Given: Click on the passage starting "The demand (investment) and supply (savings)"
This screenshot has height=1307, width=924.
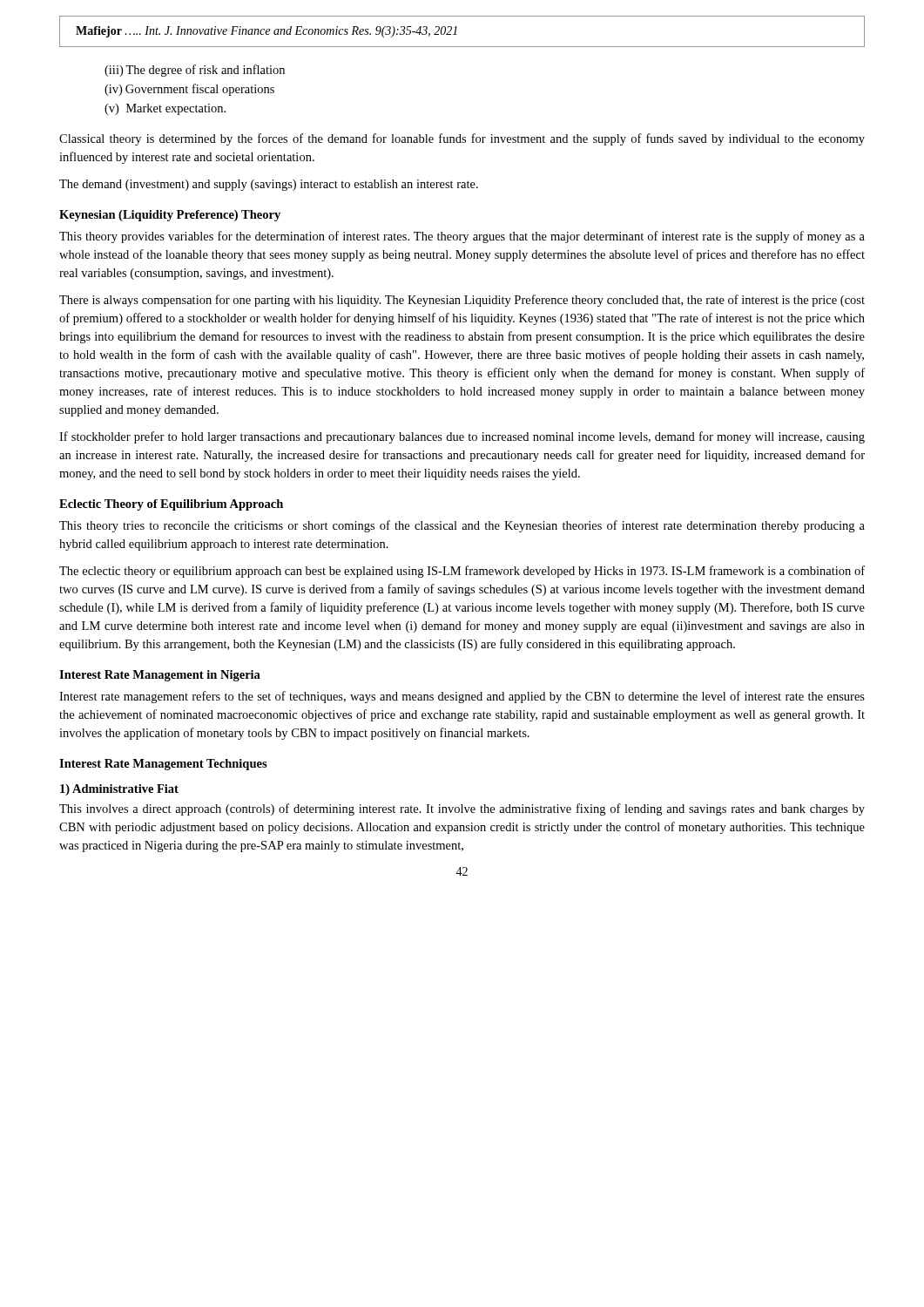Looking at the screenshot, I should click(x=269, y=184).
